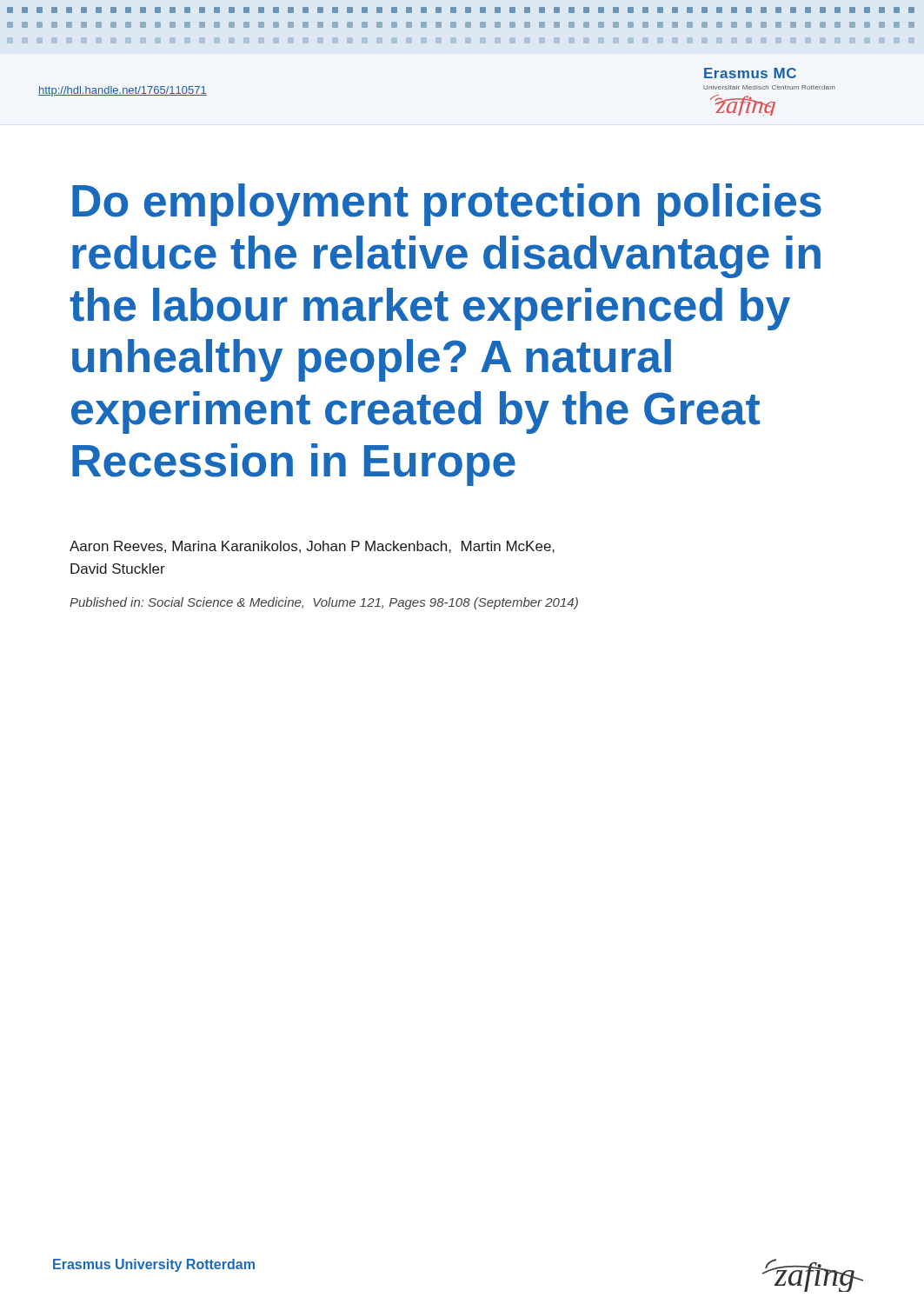Locate the title that says "Do employment protection policies reduce the"
The image size is (924, 1304).
(x=446, y=331)
